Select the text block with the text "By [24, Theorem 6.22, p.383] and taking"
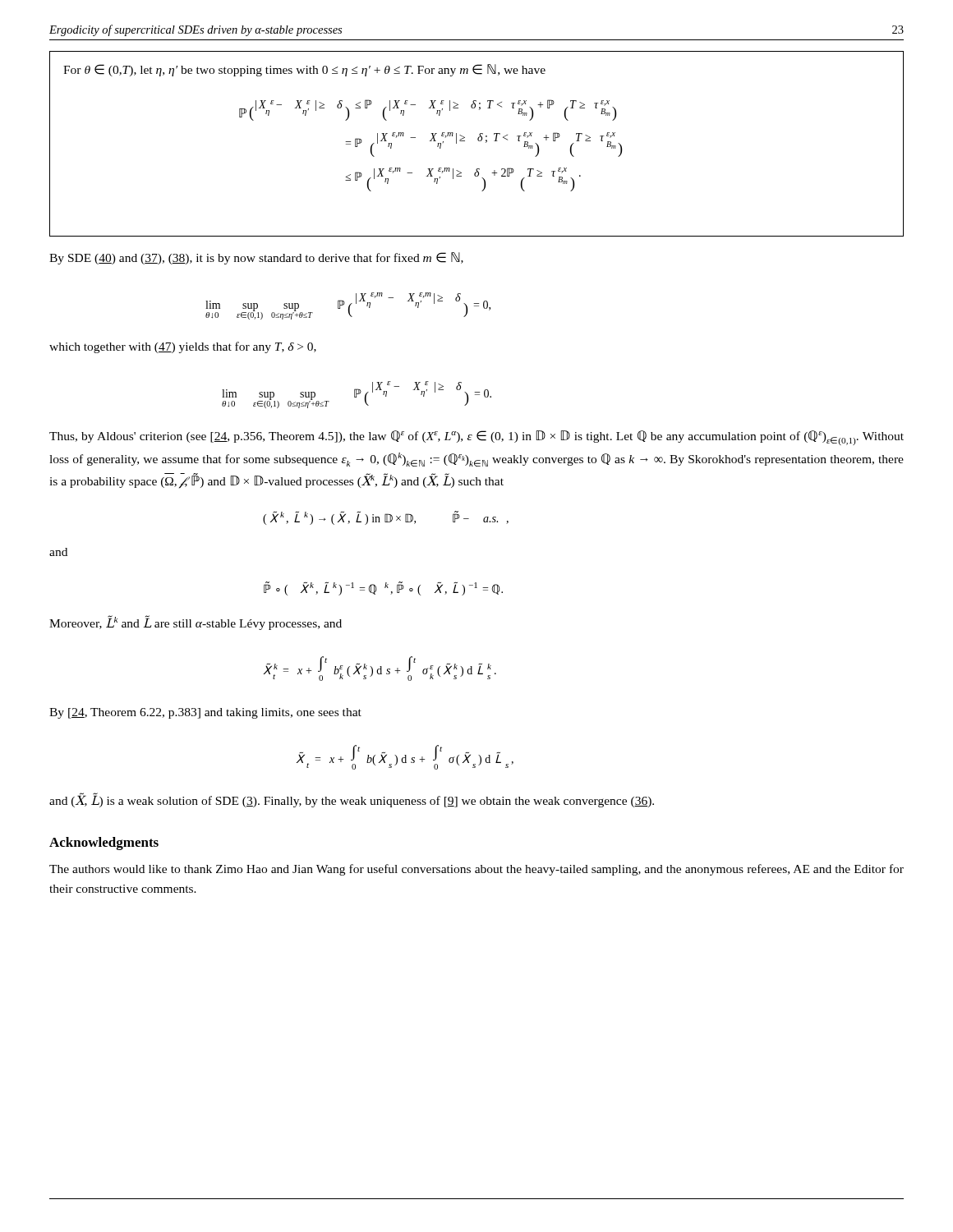Screen dimensions: 1232x953 [205, 712]
